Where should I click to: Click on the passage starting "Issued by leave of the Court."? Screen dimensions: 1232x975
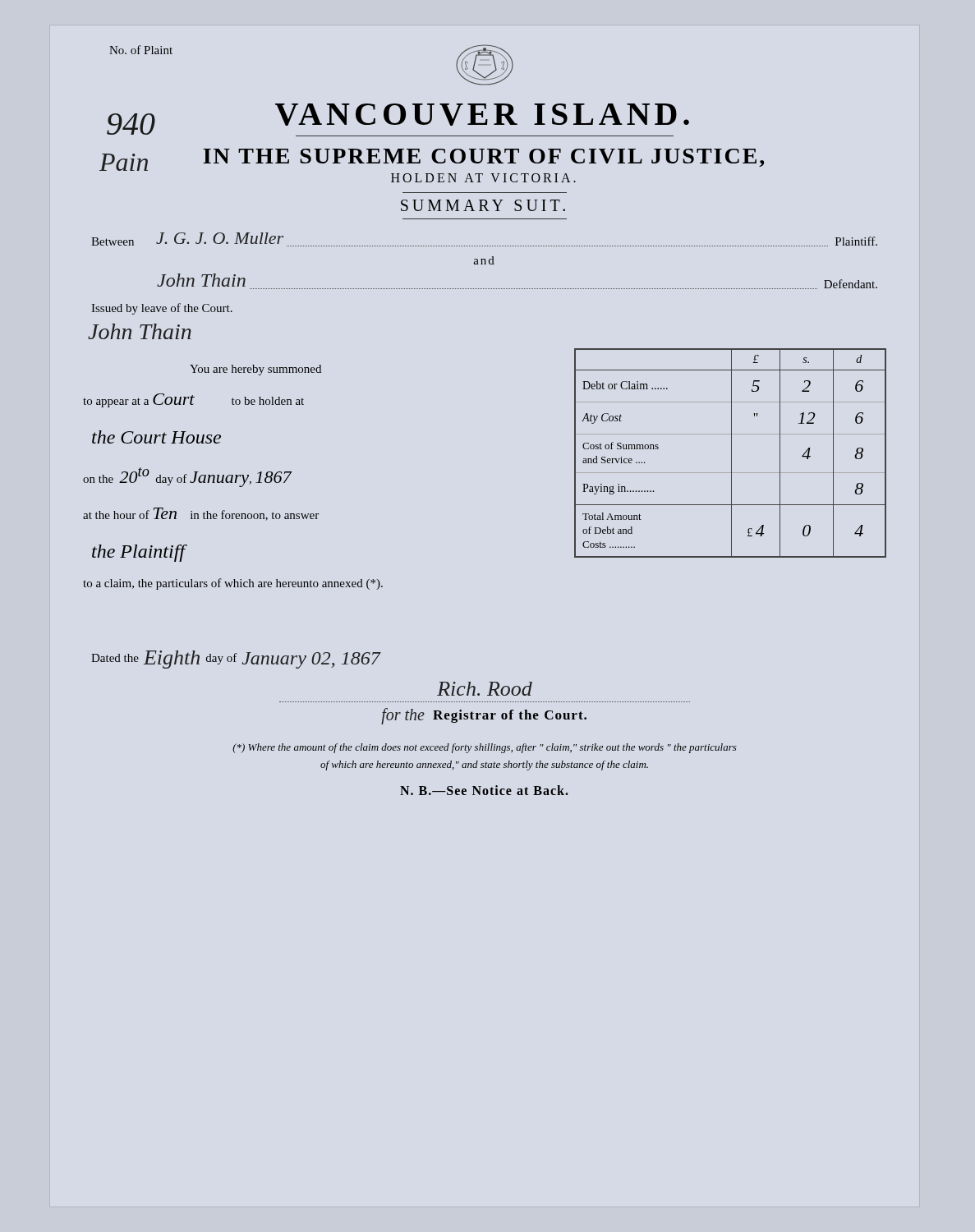[162, 308]
